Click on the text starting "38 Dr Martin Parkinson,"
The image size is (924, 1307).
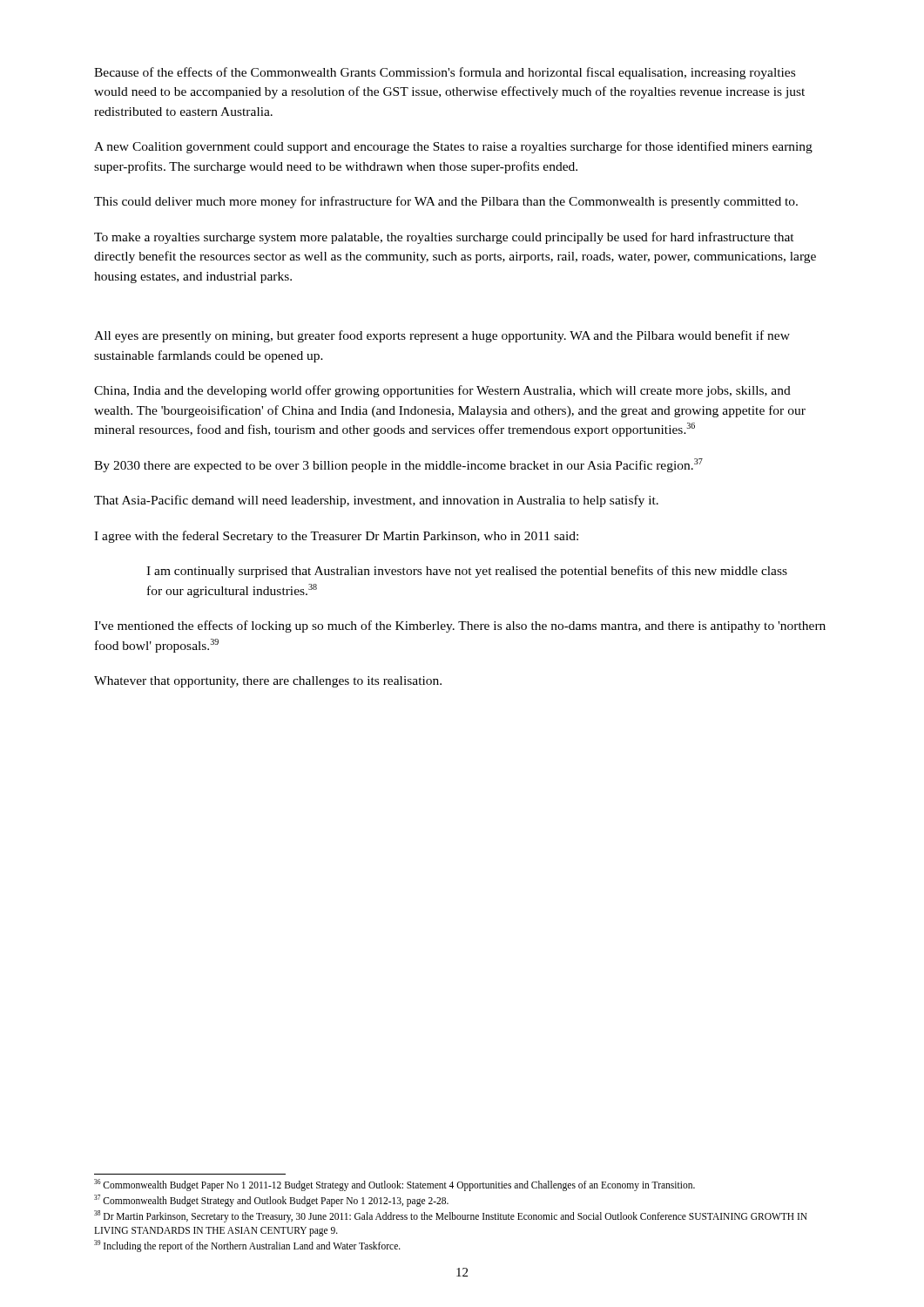(x=451, y=1222)
